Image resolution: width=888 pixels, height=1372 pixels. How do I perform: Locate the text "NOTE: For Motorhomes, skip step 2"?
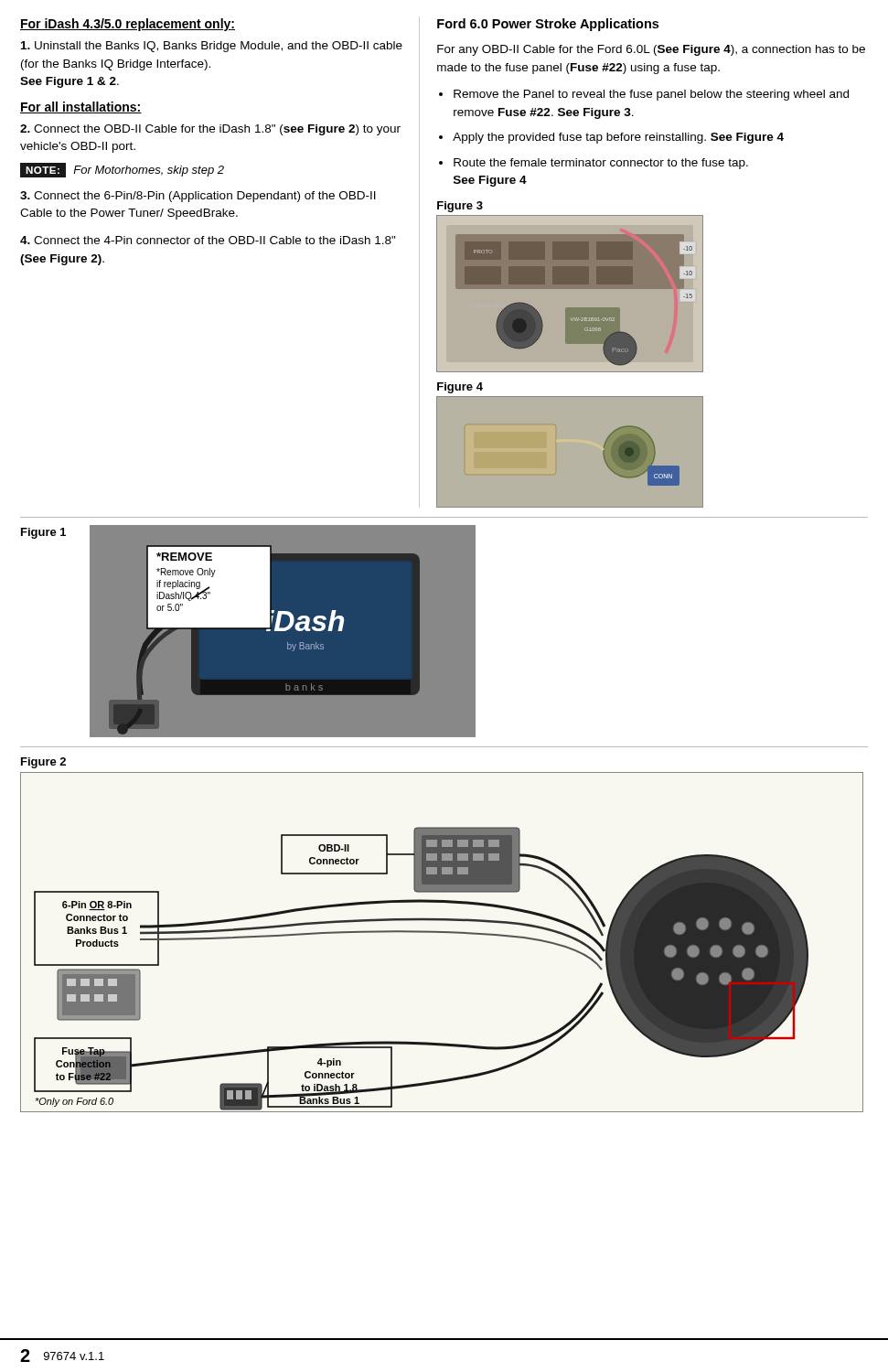coord(122,170)
